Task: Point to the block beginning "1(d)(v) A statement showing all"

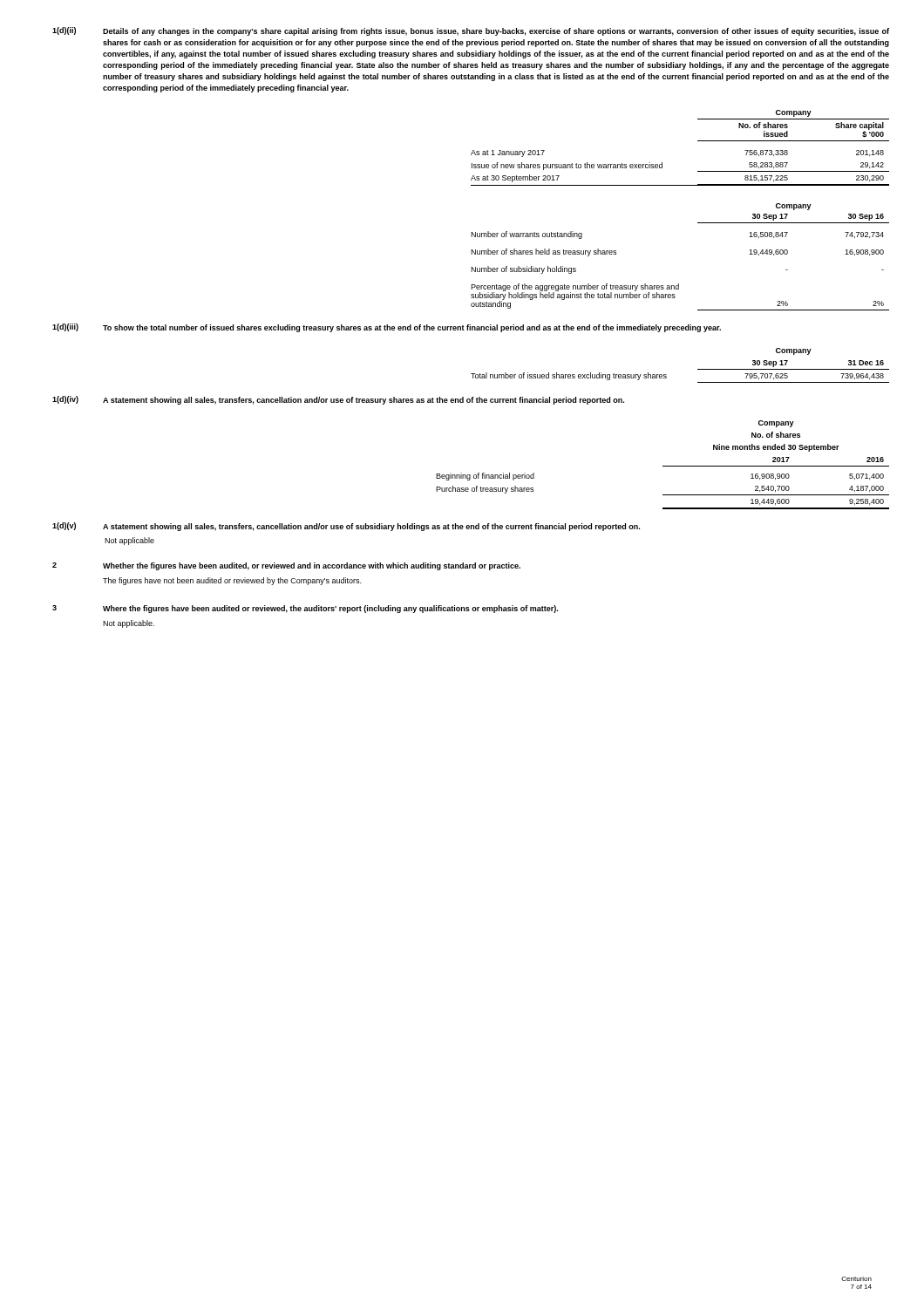Action: pyautogui.click(x=471, y=527)
